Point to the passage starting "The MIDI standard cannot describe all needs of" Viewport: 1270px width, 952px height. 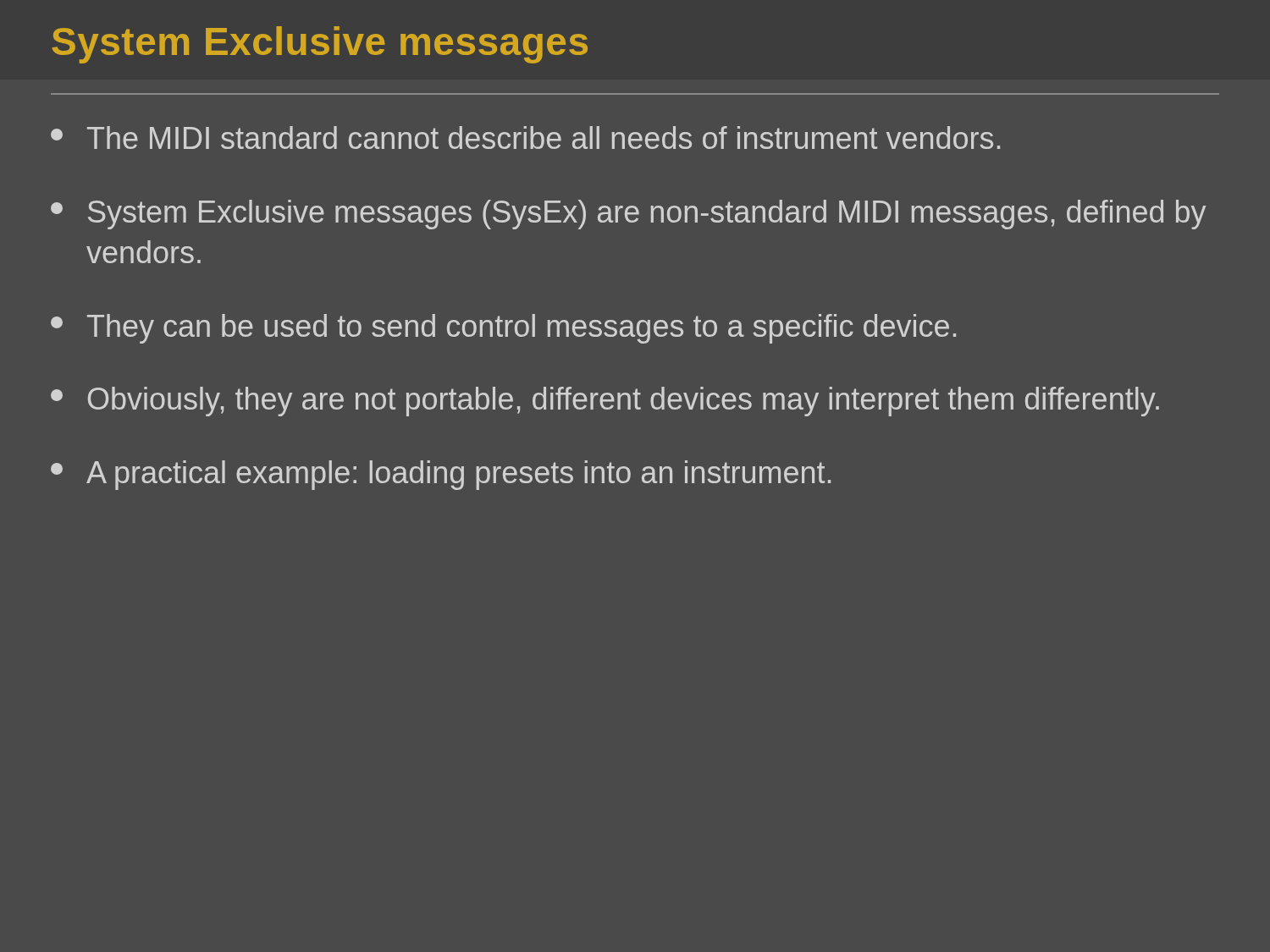coord(635,139)
